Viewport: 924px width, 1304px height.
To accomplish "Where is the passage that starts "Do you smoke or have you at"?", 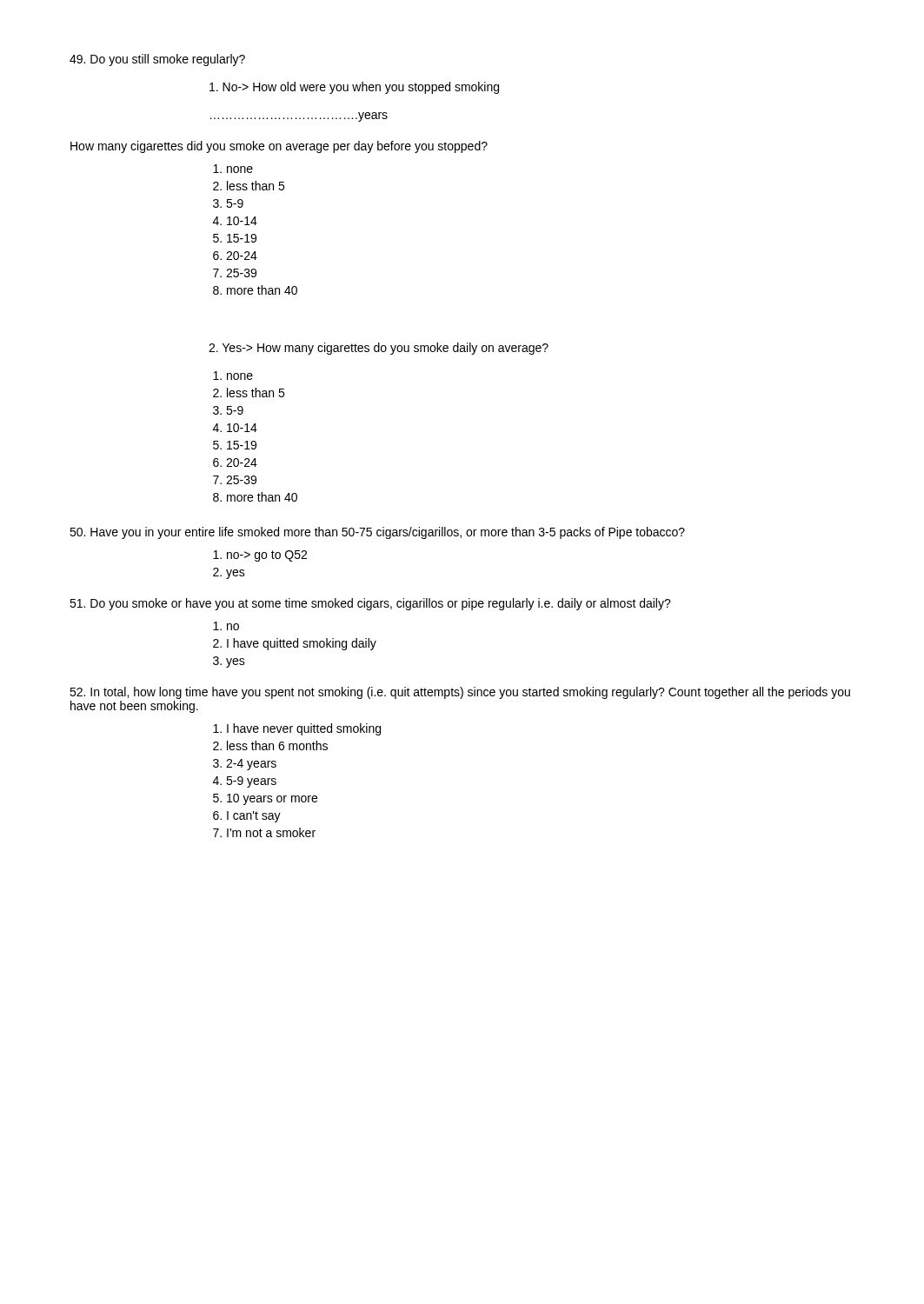I will click(370, 603).
